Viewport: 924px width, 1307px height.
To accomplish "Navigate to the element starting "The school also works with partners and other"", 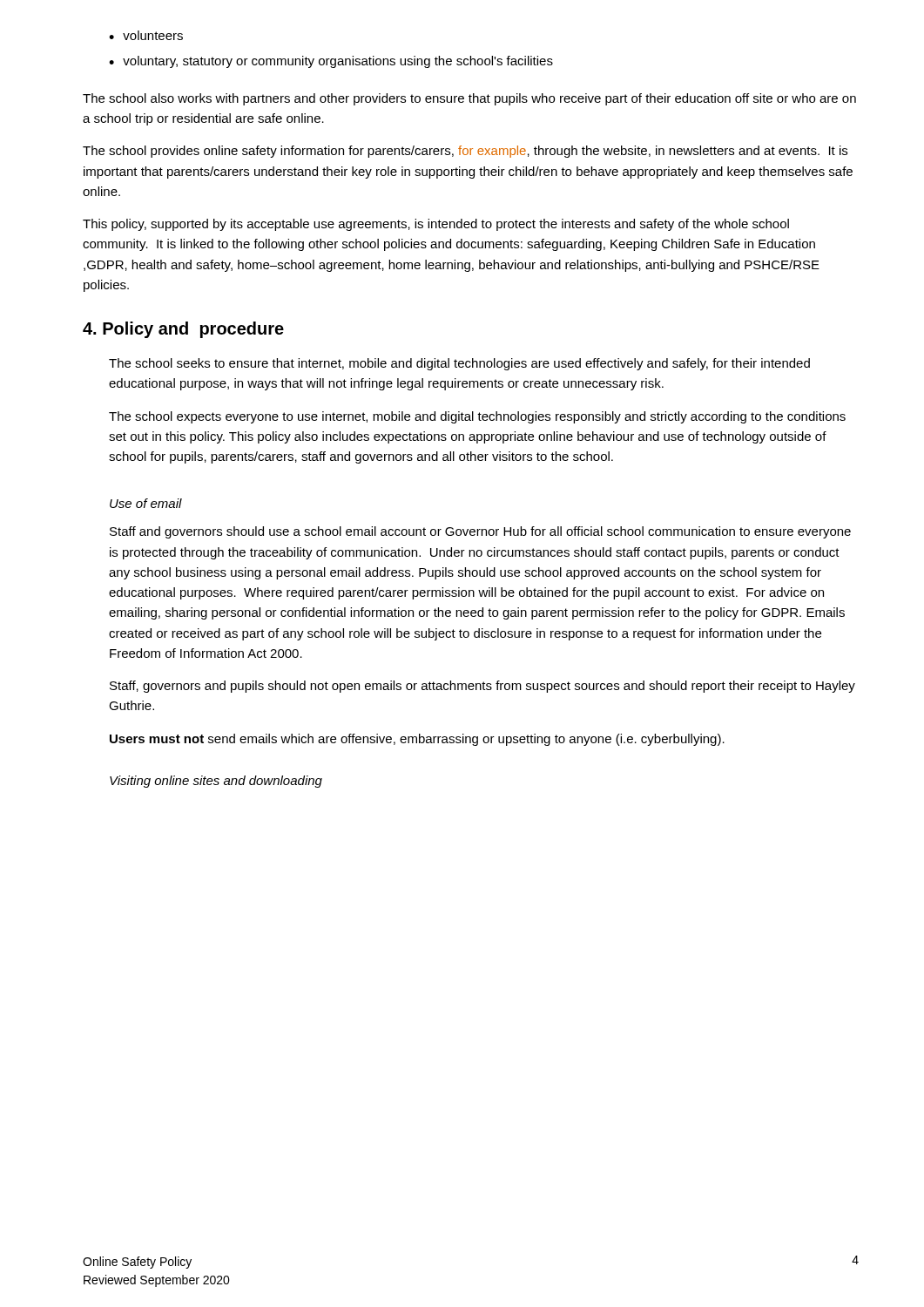I will click(x=470, y=108).
